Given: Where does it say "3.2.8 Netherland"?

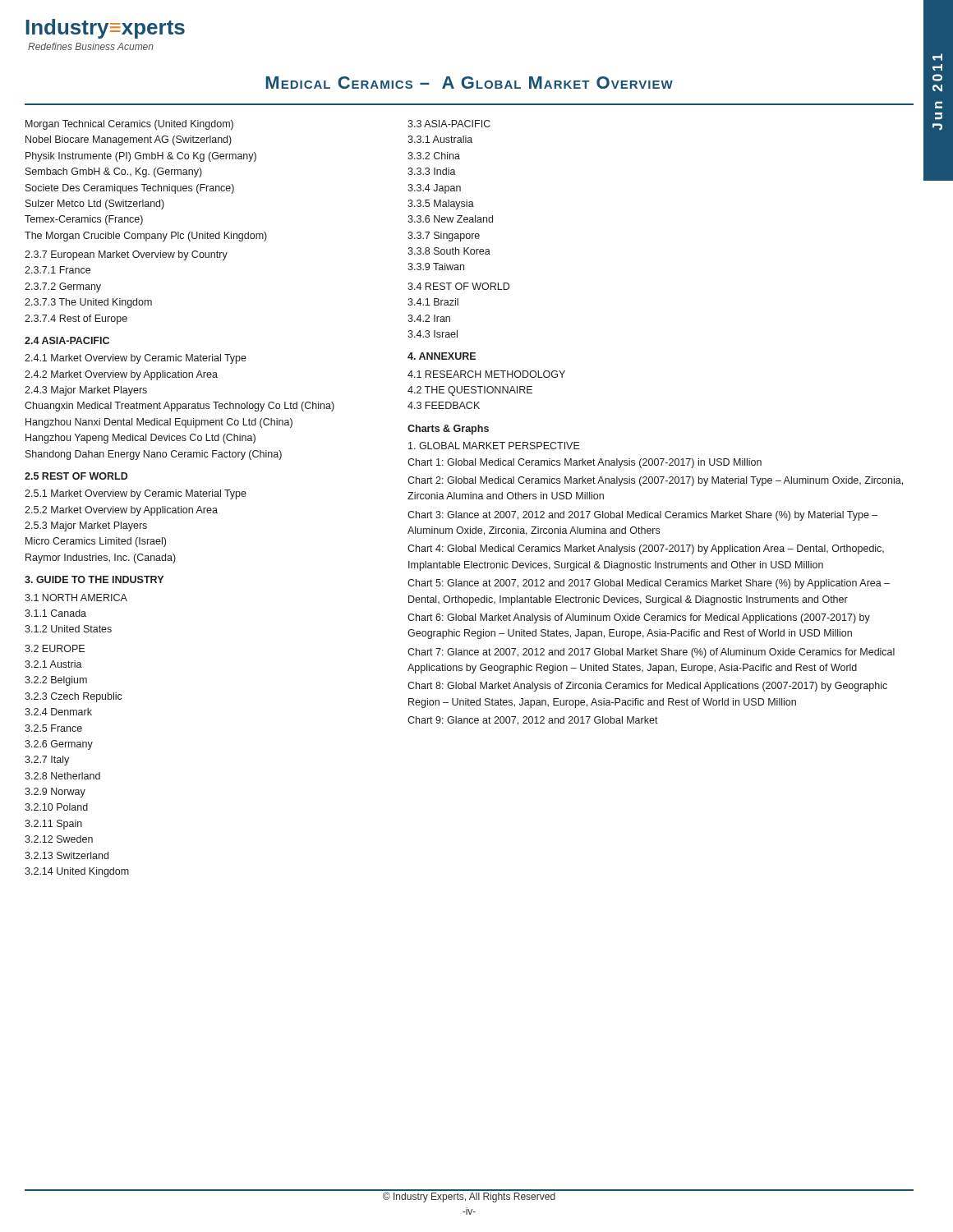Looking at the screenshot, I should 63,776.
